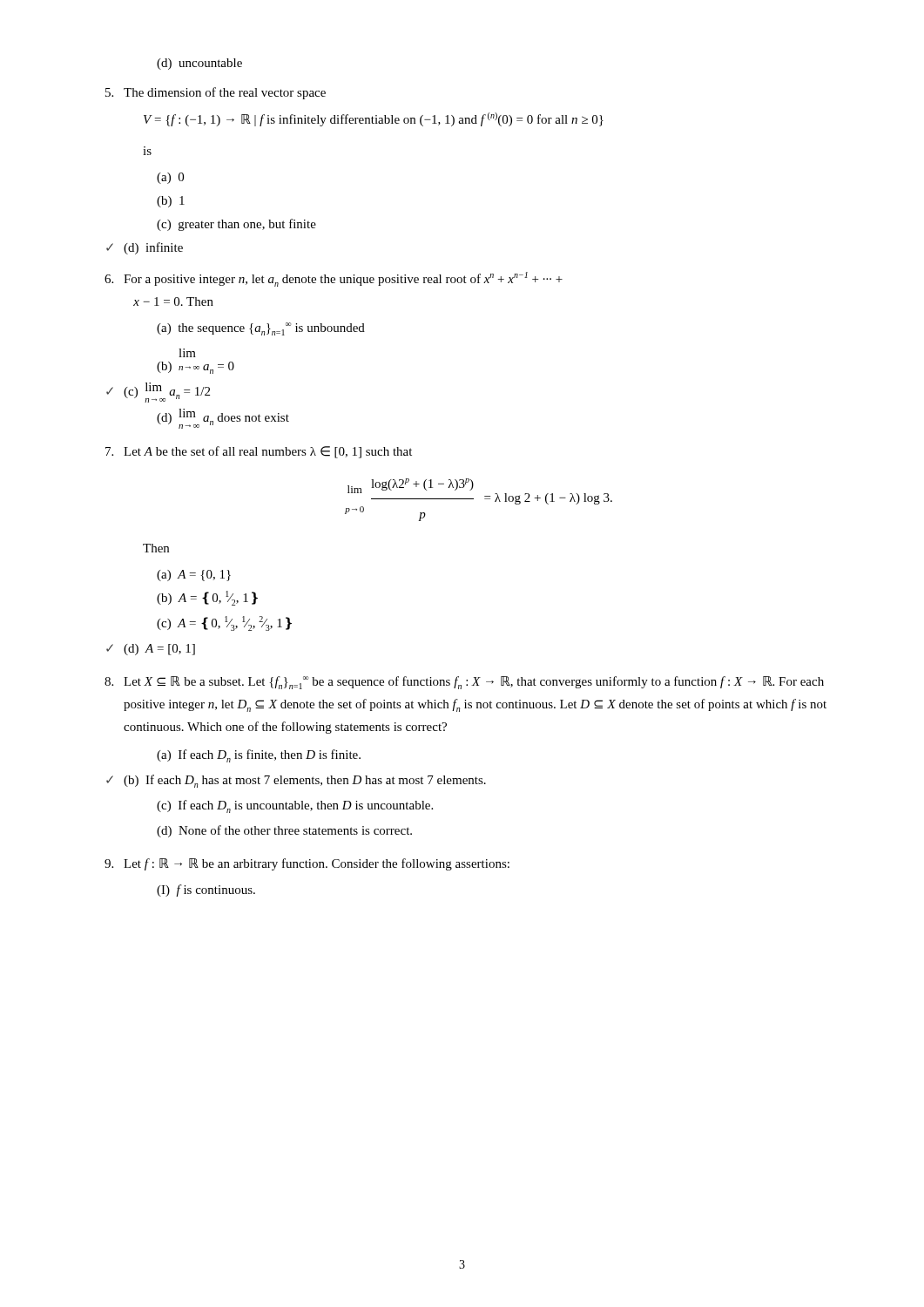Locate the block of text that opens with "(c) A = ❴0, 1⁄3,"
Image resolution: width=924 pixels, height=1307 pixels.
pyautogui.click(x=226, y=623)
